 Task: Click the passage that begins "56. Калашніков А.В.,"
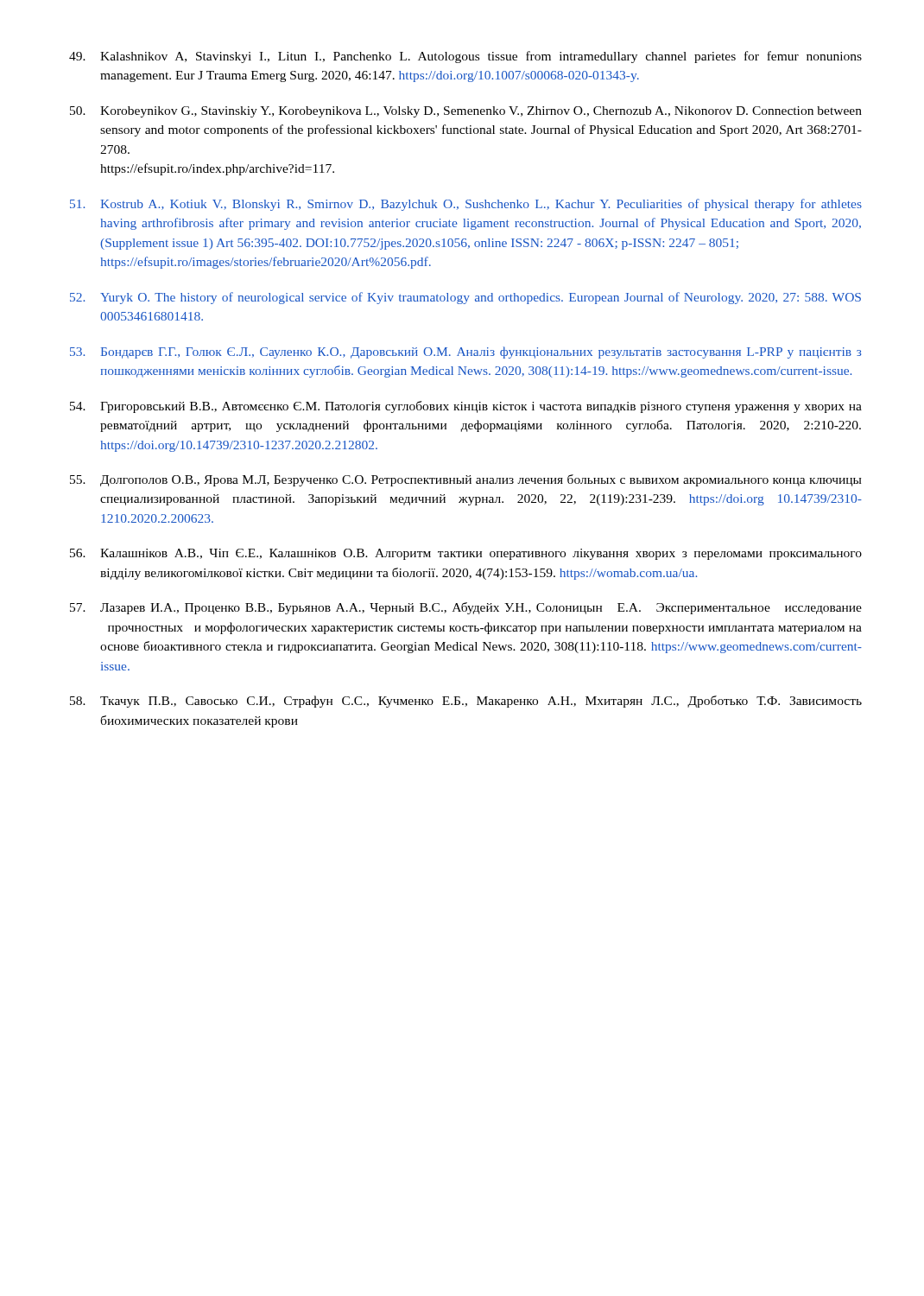pyautogui.click(x=465, y=563)
